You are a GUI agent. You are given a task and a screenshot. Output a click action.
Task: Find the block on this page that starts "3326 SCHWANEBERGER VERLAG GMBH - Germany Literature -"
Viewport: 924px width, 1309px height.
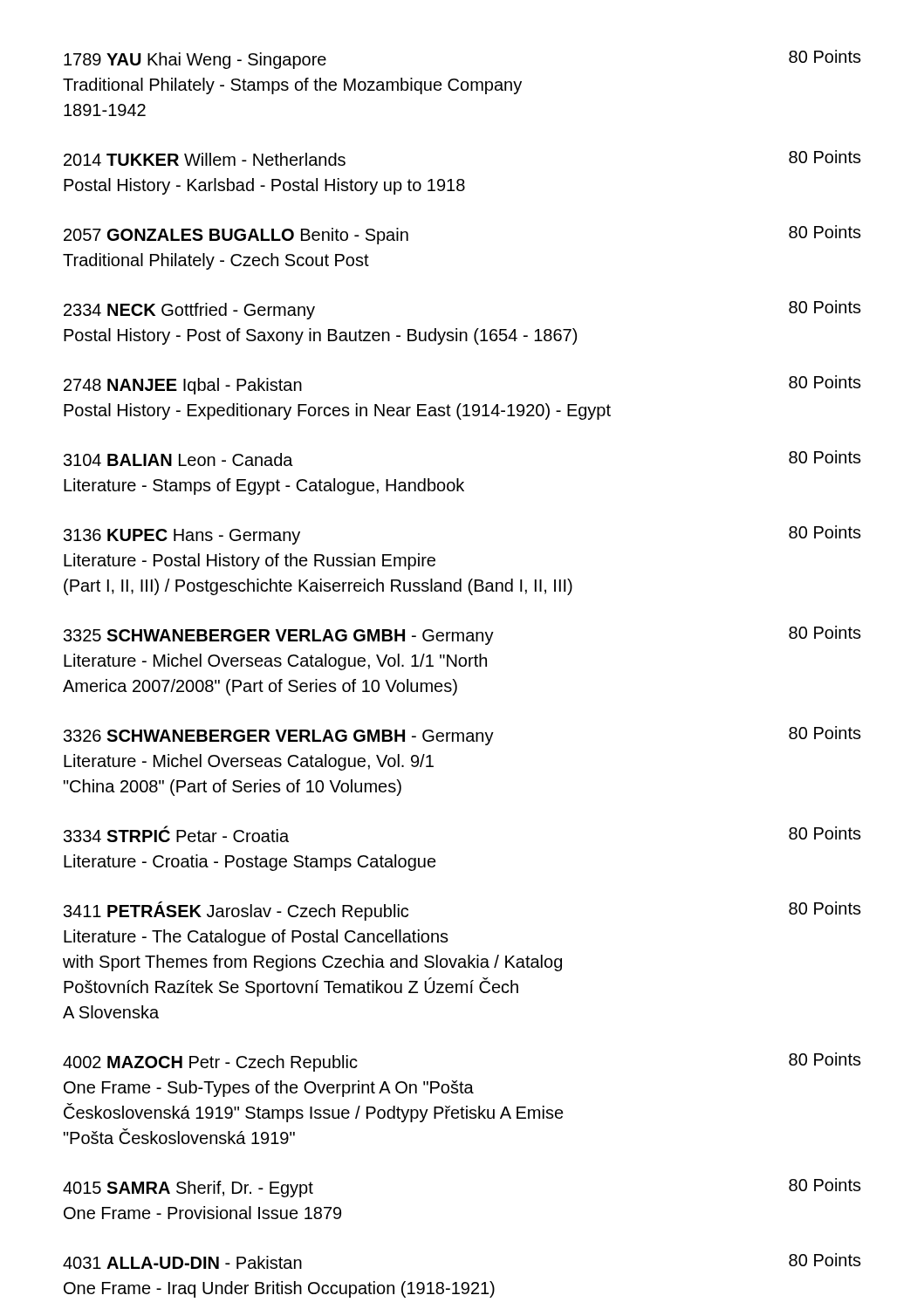click(x=462, y=736)
